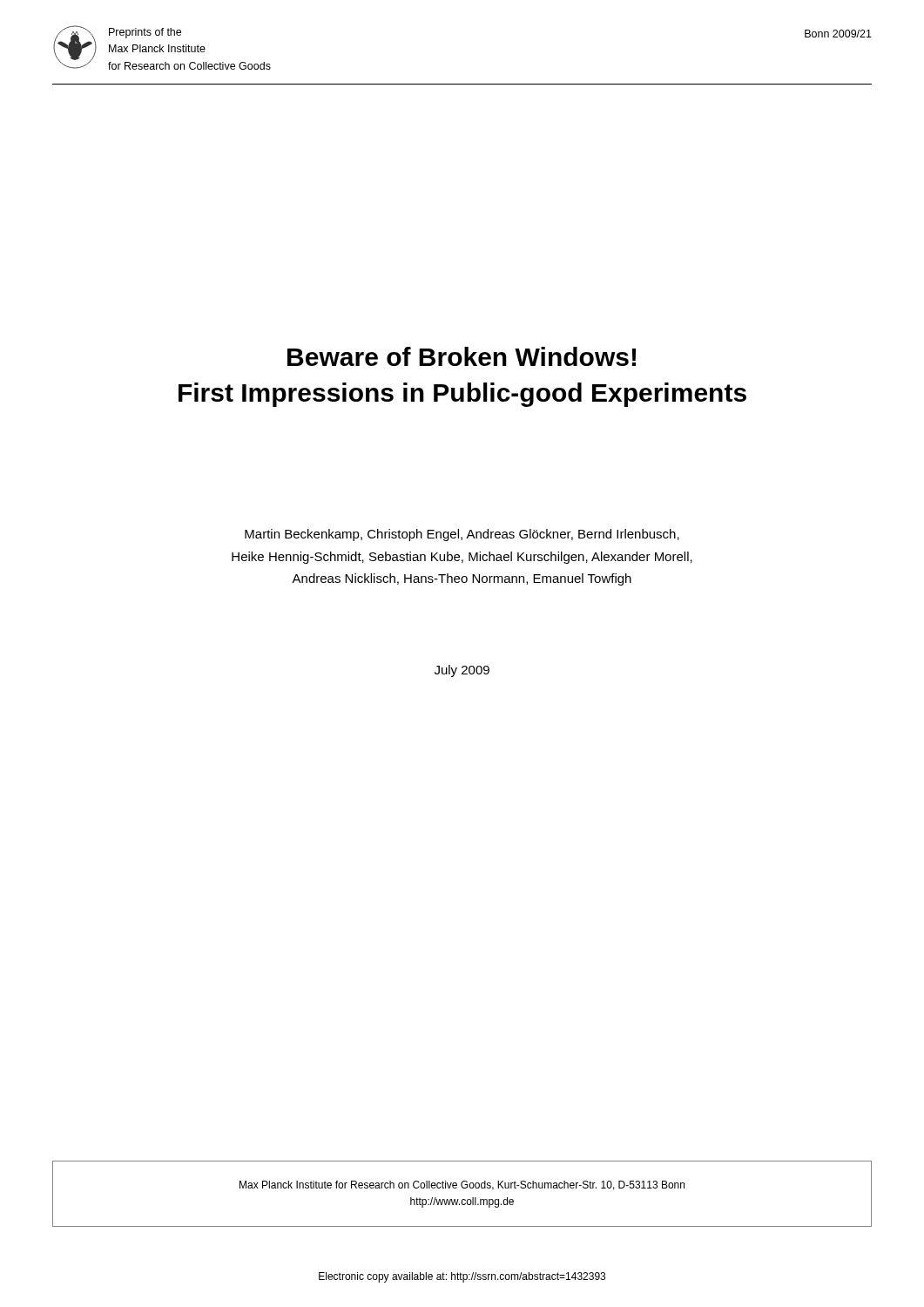The image size is (924, 1307).
Task: Locate the text block containing "Max Planck Institute"
Action: [x=462, y=1193]
